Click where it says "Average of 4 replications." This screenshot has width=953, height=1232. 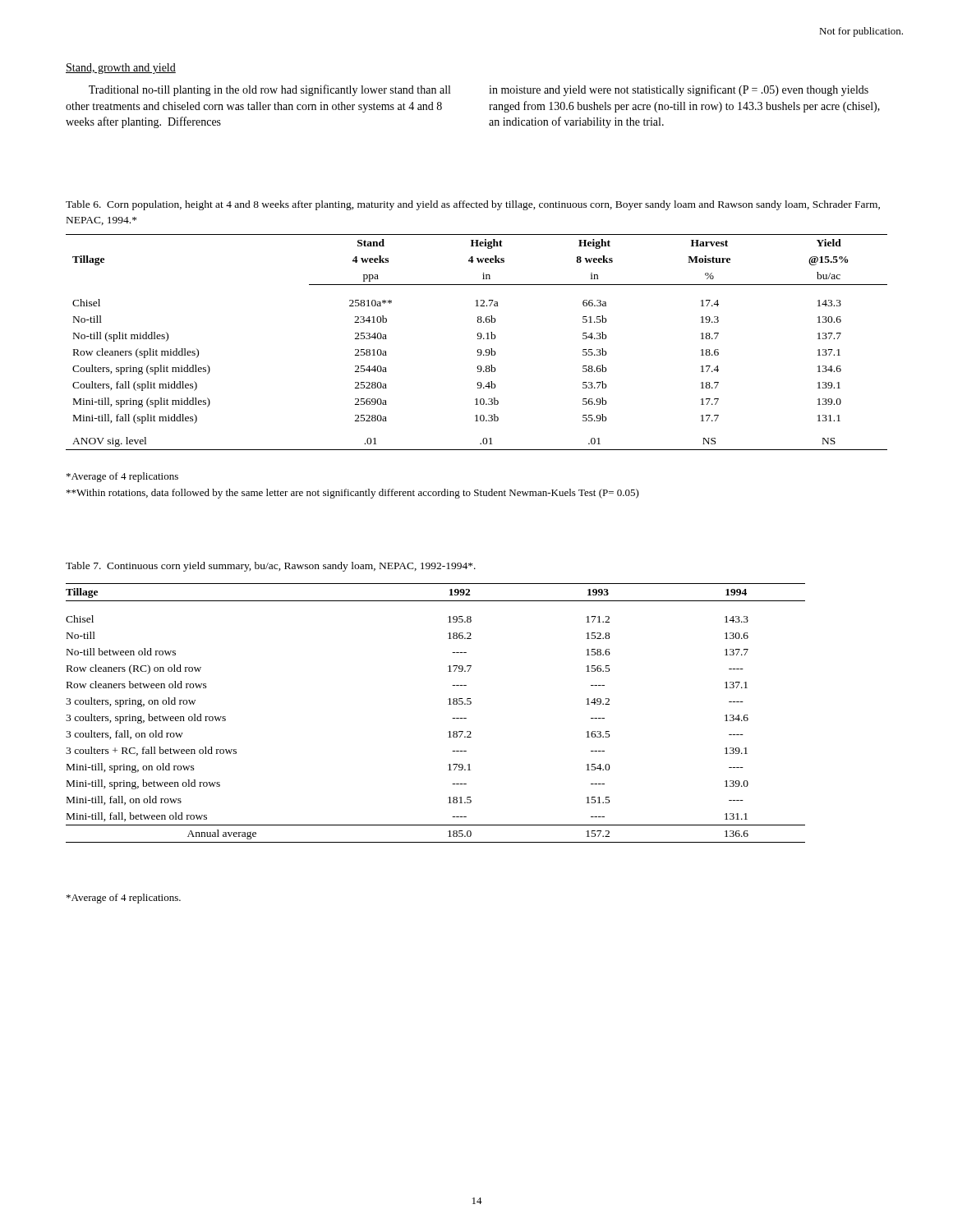point(123,897)
